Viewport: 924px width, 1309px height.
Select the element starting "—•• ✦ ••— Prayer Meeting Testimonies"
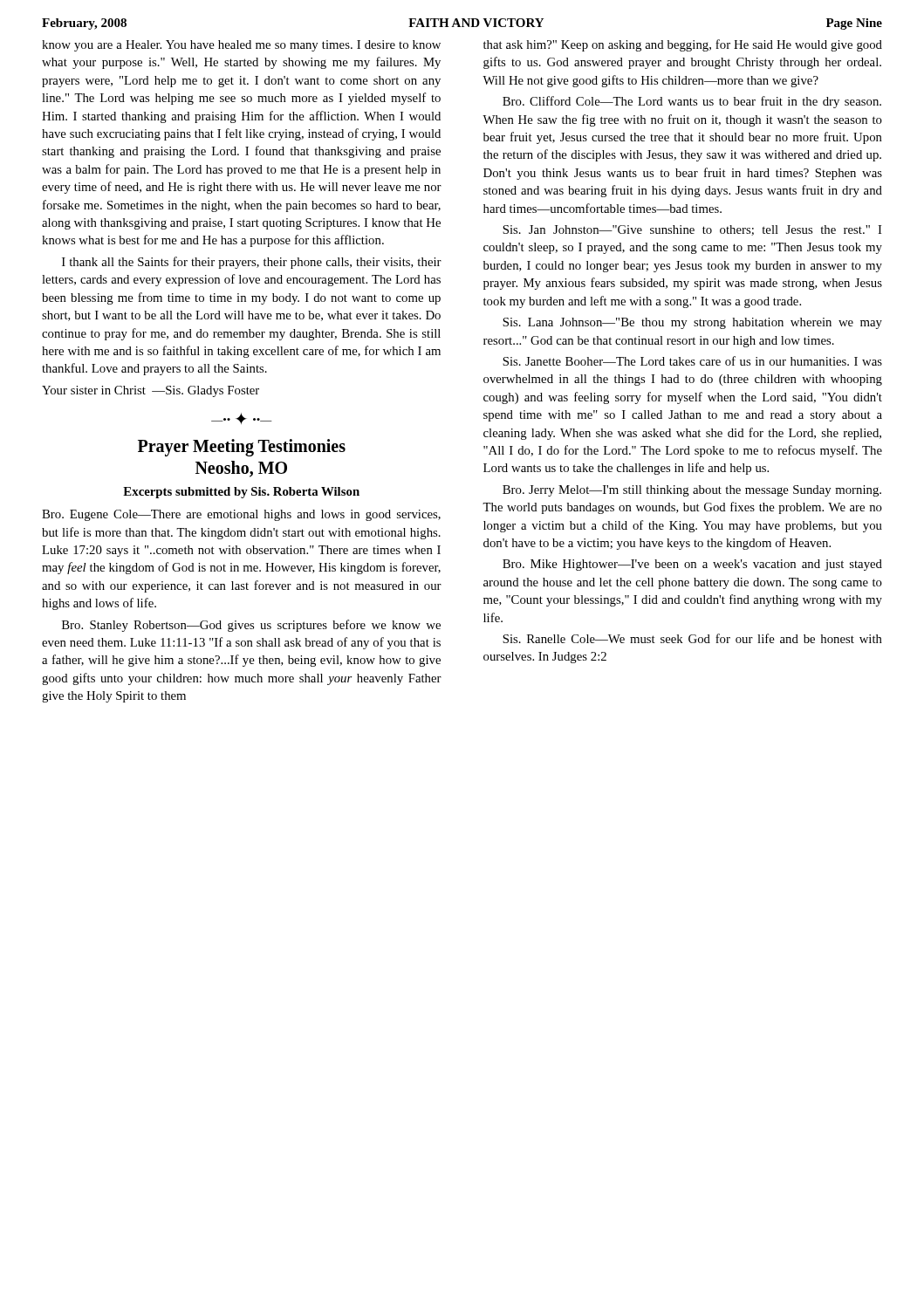pyautogui.click(x=241, y=443)
